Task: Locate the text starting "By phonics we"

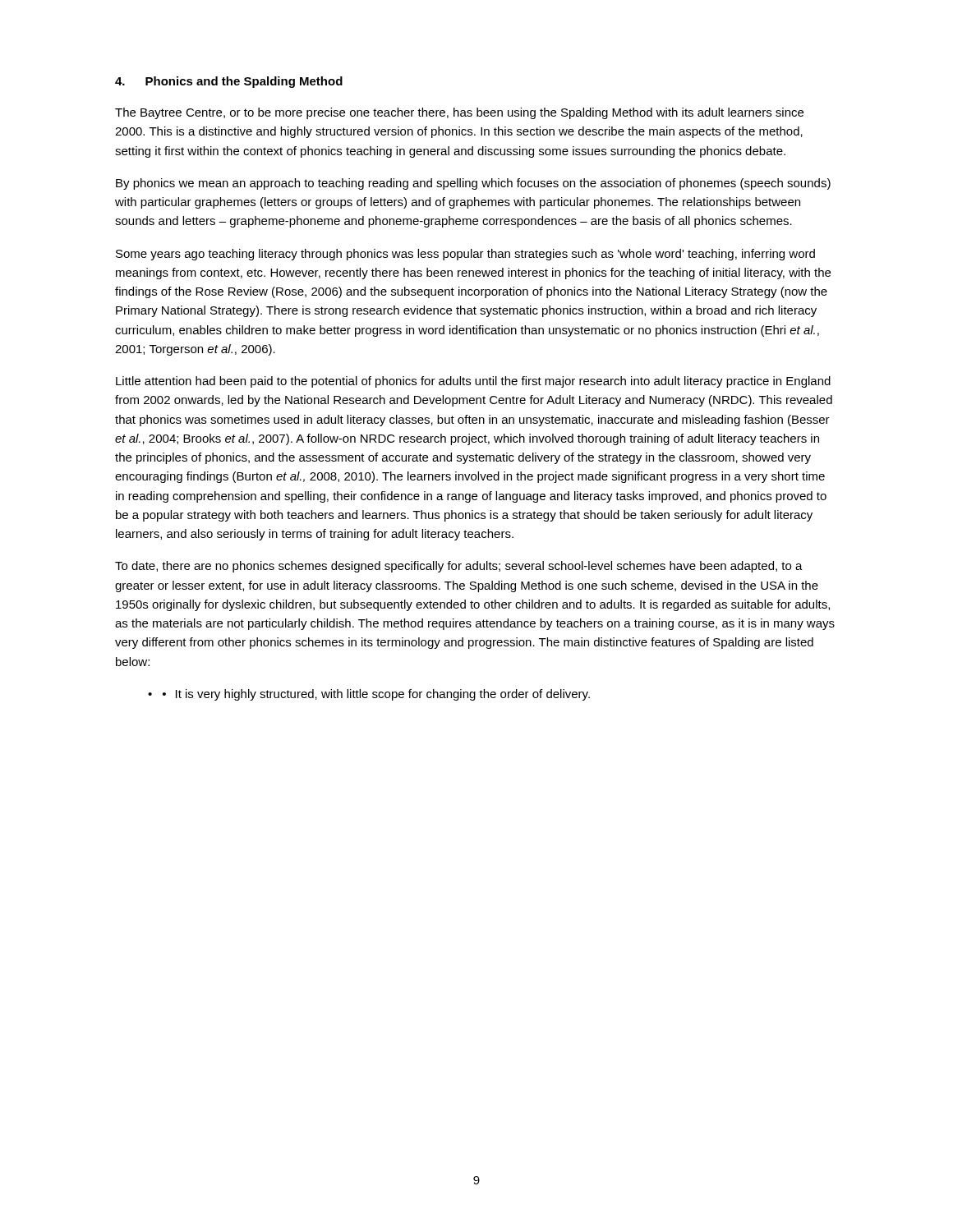Action: pyautogui.click(x=473, y=202)
